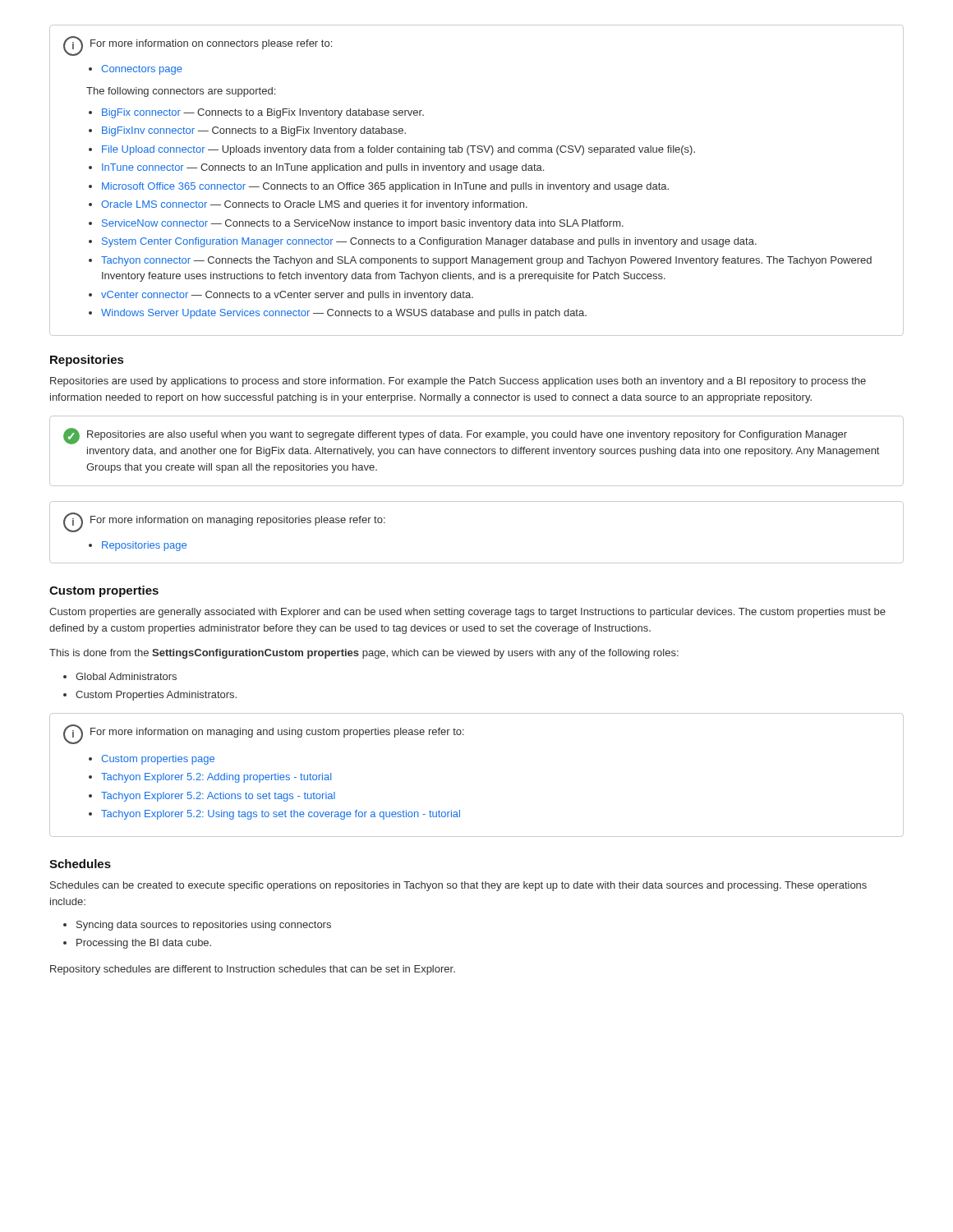This screenshot has height=1232, width=953.
Task: Navigate to the text block starting "Tachyon Explorer 5.2: Using tags to set"
Action: 281,814
